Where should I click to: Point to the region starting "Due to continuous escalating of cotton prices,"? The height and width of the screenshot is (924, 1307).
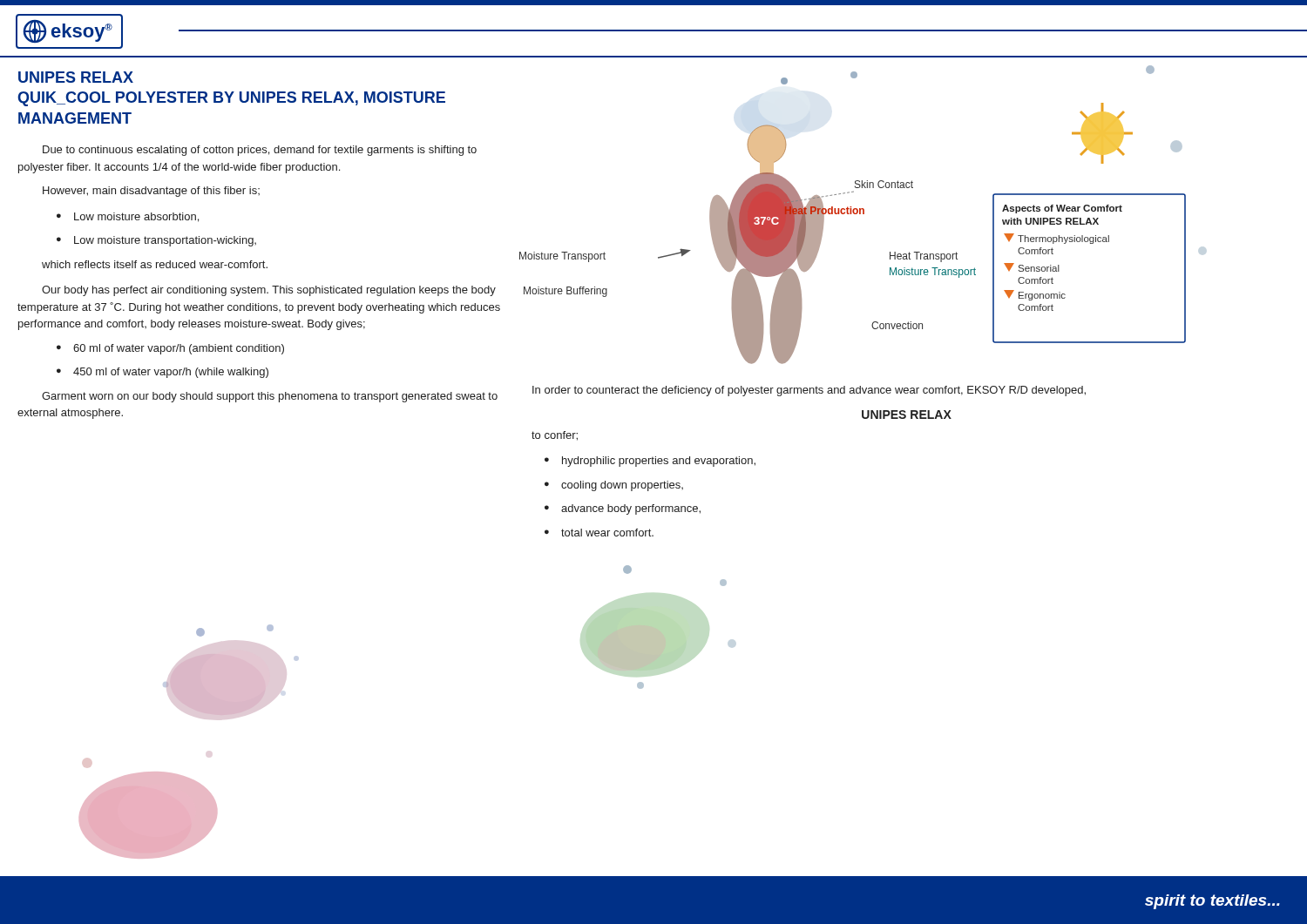tap(247, 158)
